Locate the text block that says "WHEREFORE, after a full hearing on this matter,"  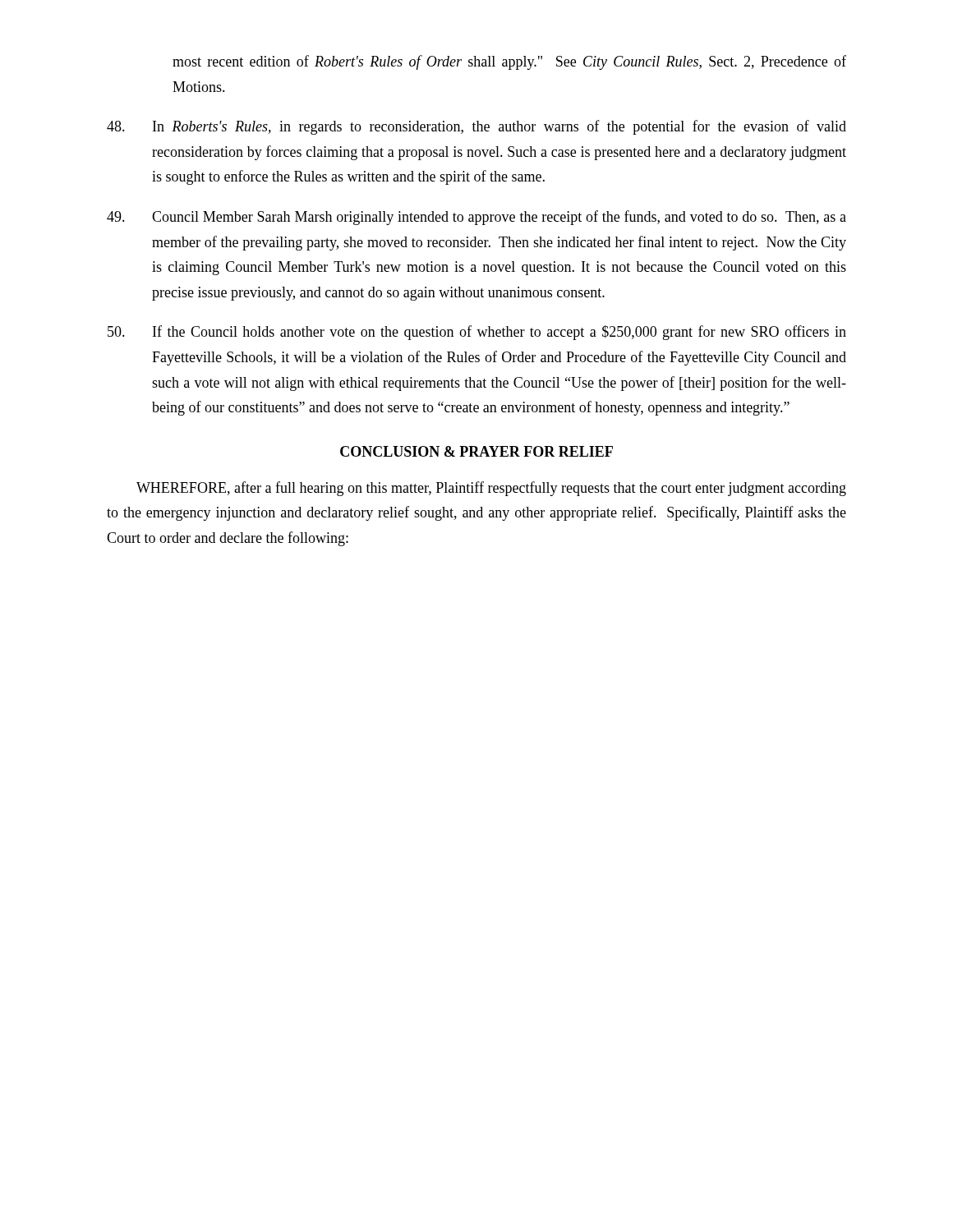(476, 513)
